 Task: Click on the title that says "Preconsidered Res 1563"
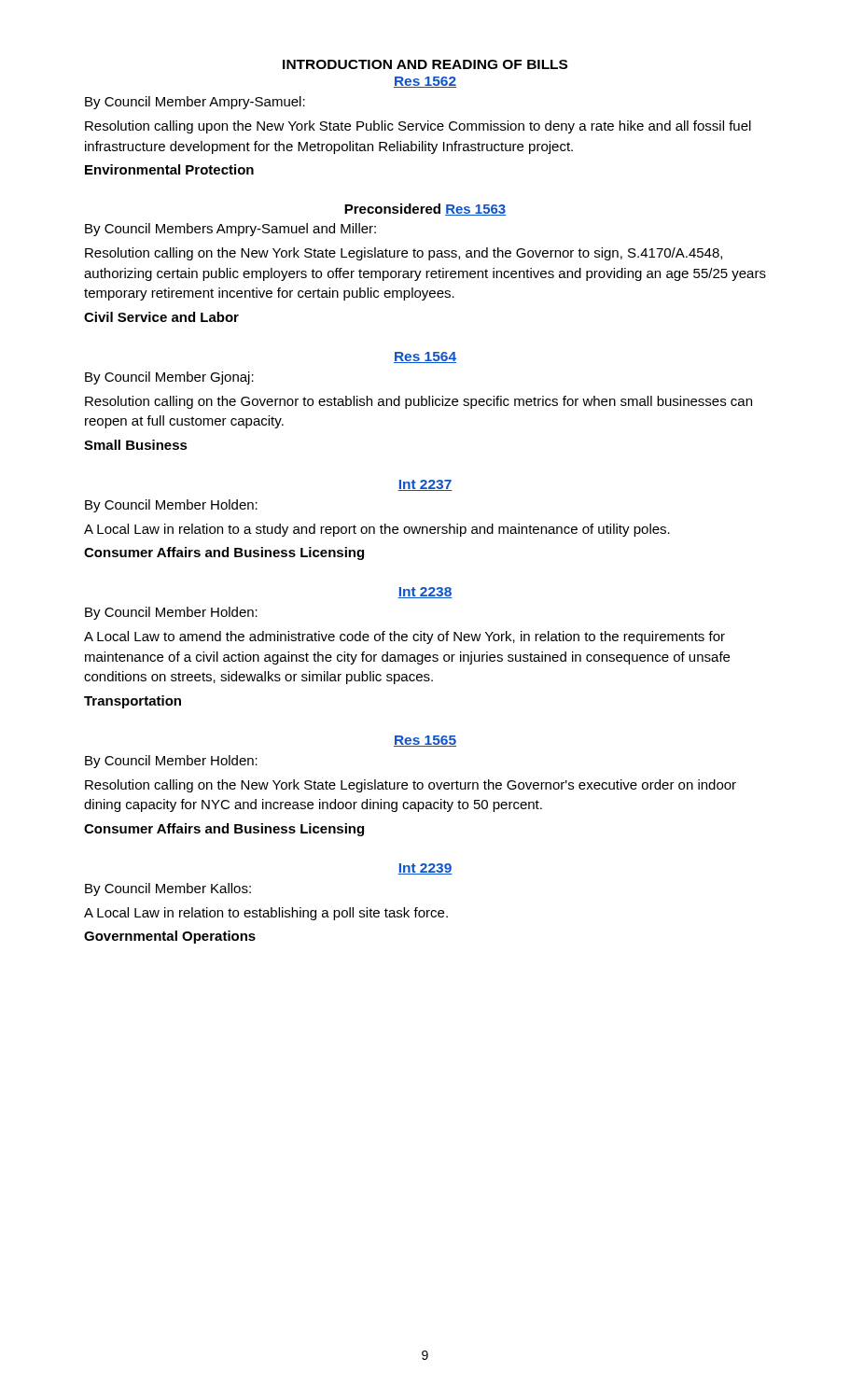pyautogui.click(x=425, y=209)
